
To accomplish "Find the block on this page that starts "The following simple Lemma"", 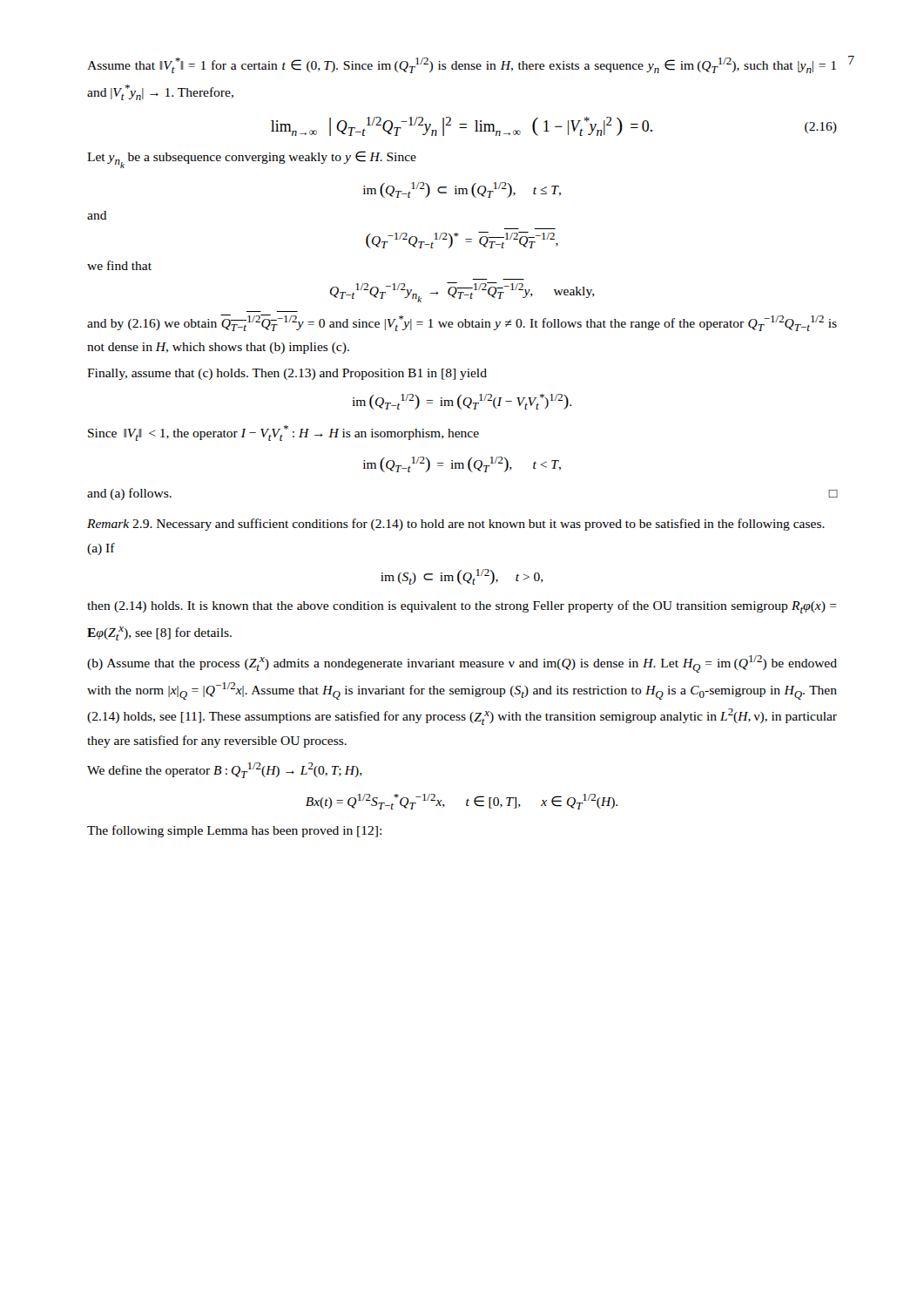I will (235, 830).
